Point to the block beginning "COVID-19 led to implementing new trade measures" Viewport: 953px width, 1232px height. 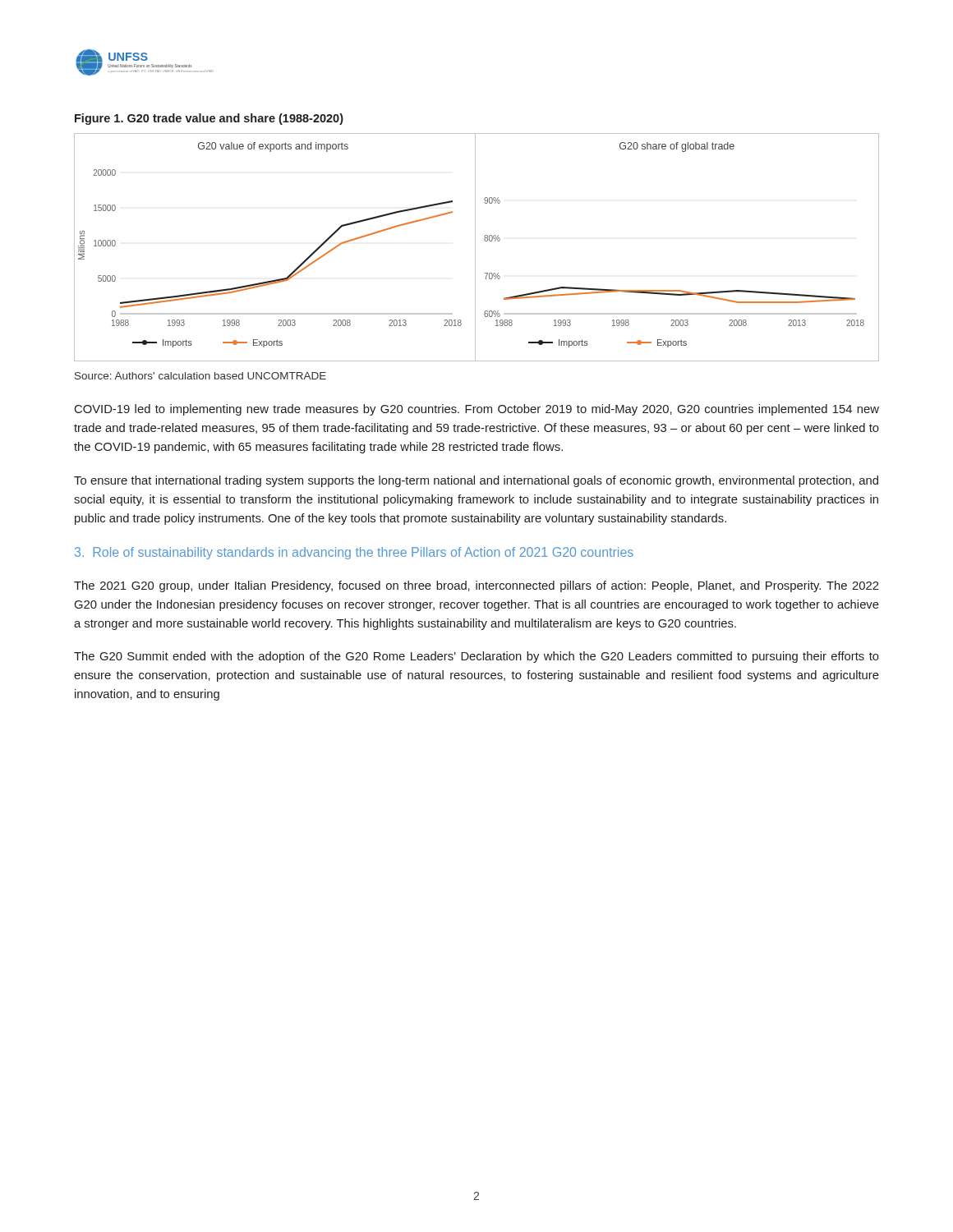pos(476,428)
